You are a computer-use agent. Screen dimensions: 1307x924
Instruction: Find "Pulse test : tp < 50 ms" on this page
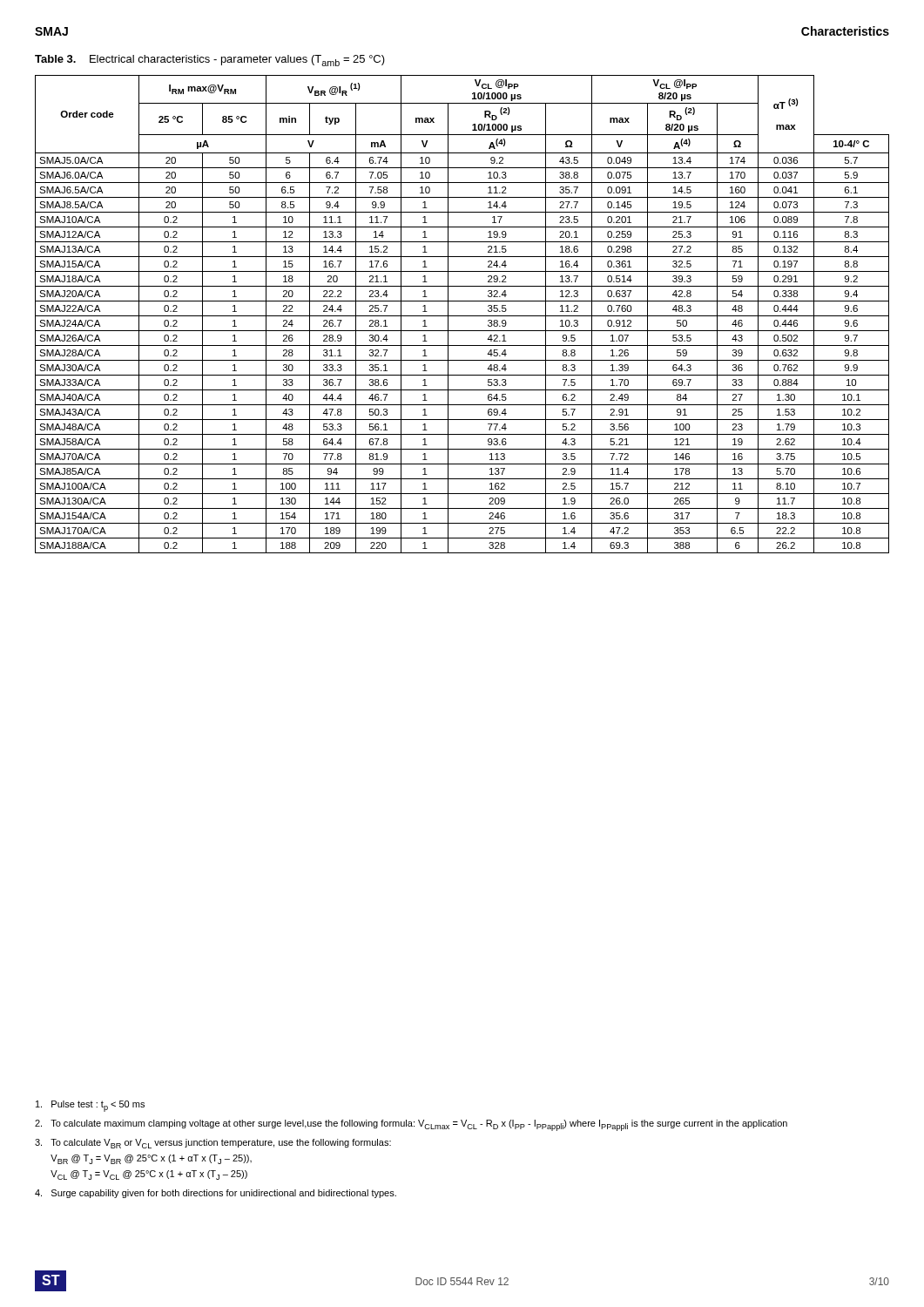(90, 1105)
